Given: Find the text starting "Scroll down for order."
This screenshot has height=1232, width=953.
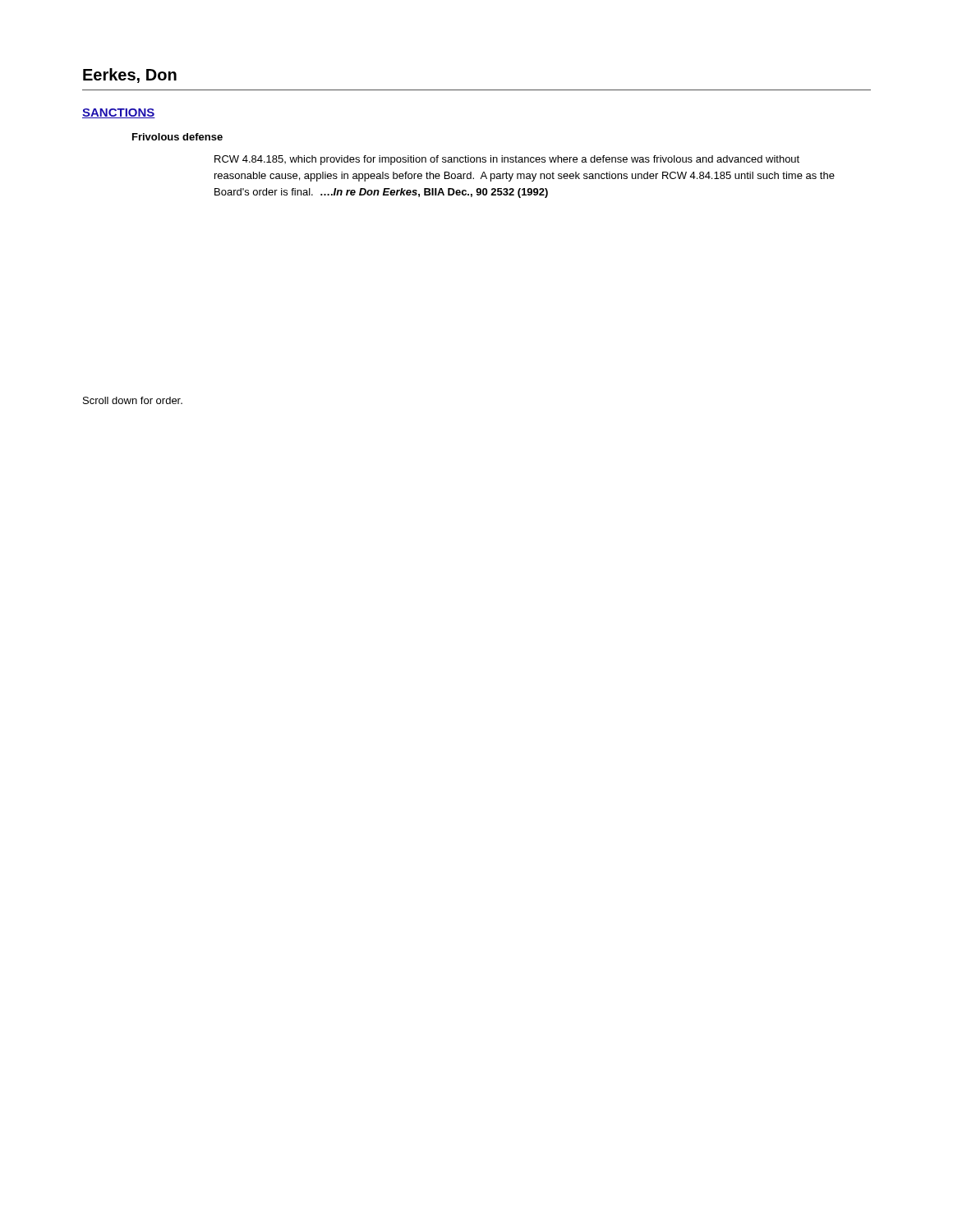Looking at the screenshot, I should pyautogui.click(x=133, y=400).
